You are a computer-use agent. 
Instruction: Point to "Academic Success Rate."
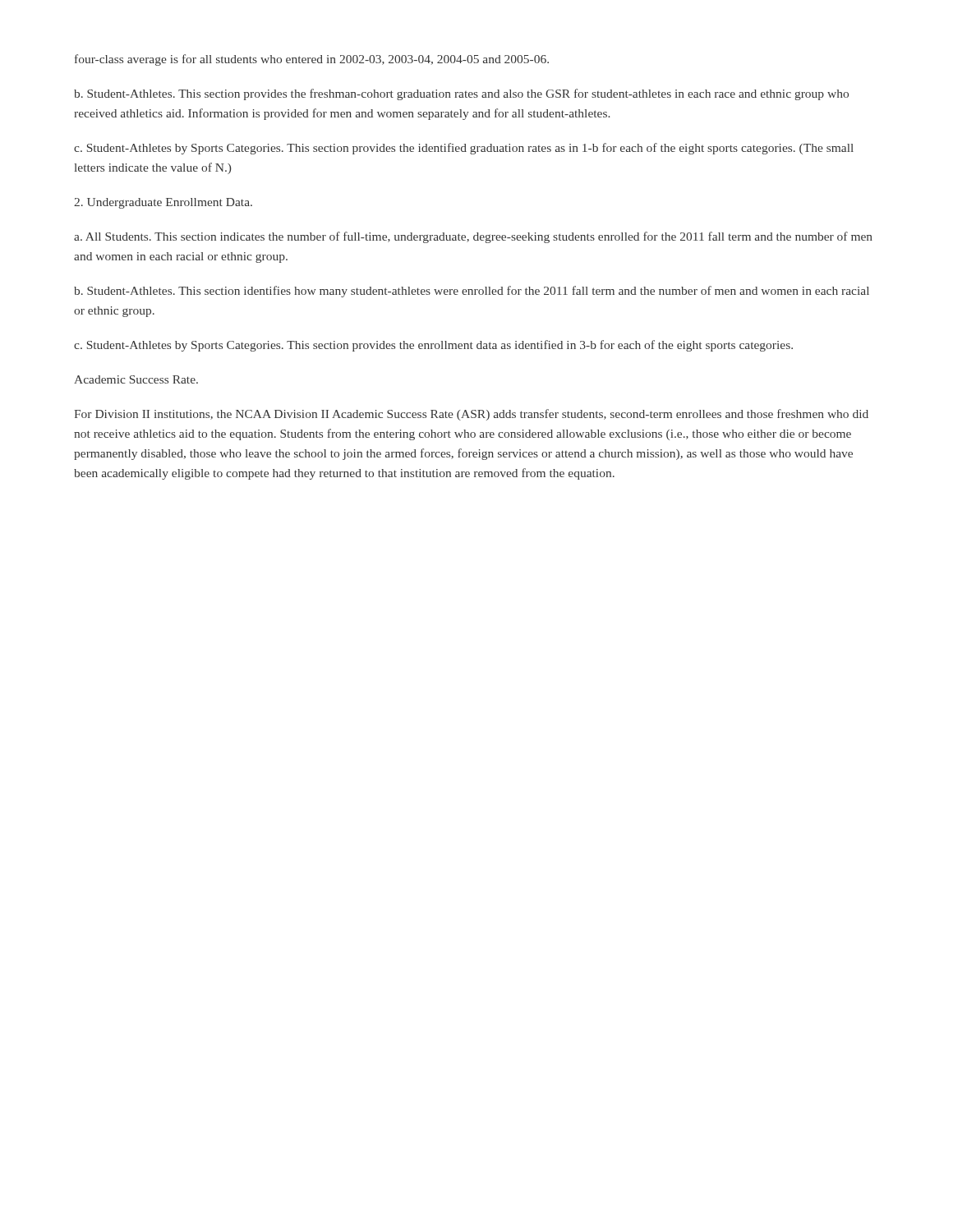(136, 379)
